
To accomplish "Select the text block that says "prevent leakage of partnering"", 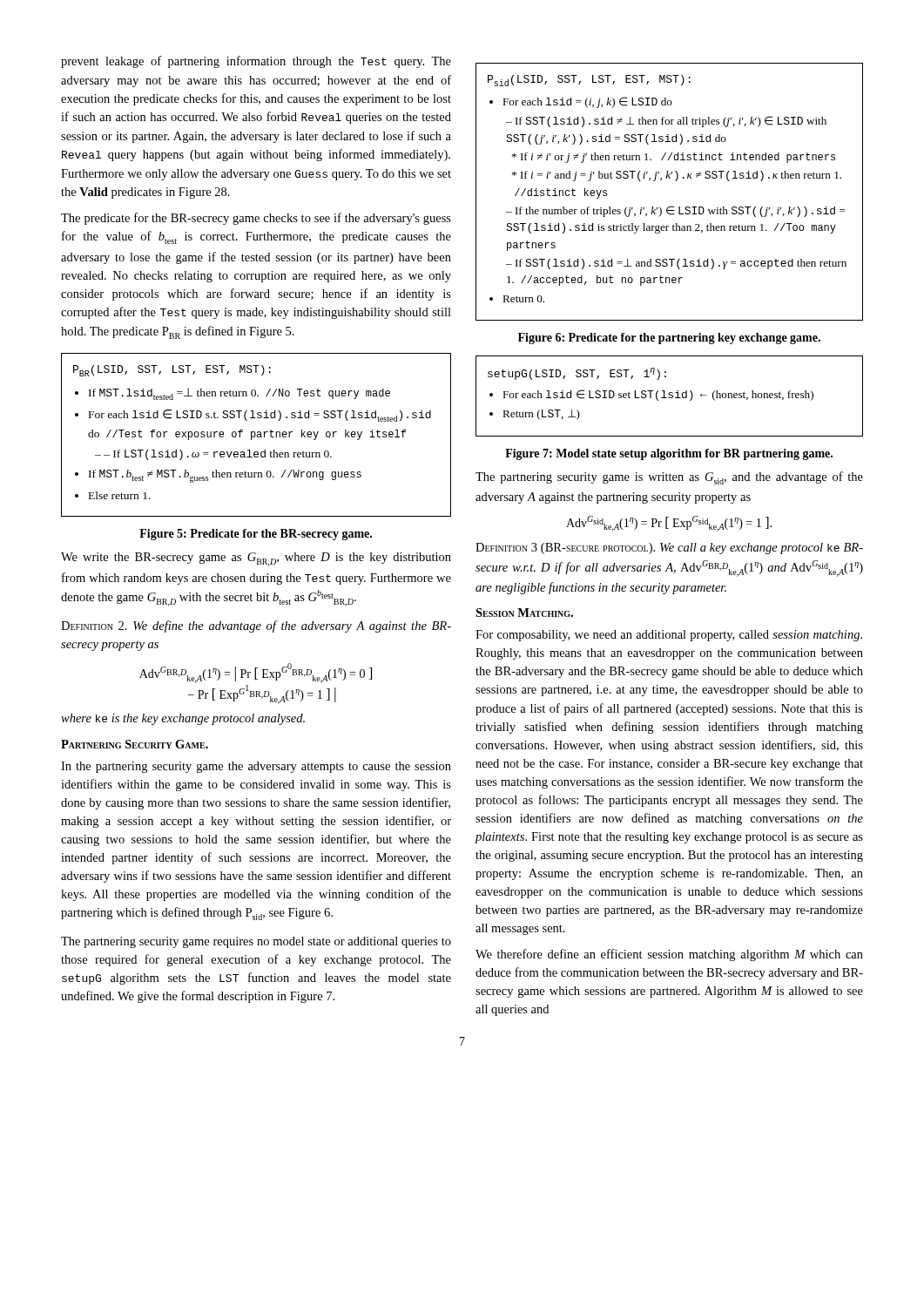I will pos(256,127).
